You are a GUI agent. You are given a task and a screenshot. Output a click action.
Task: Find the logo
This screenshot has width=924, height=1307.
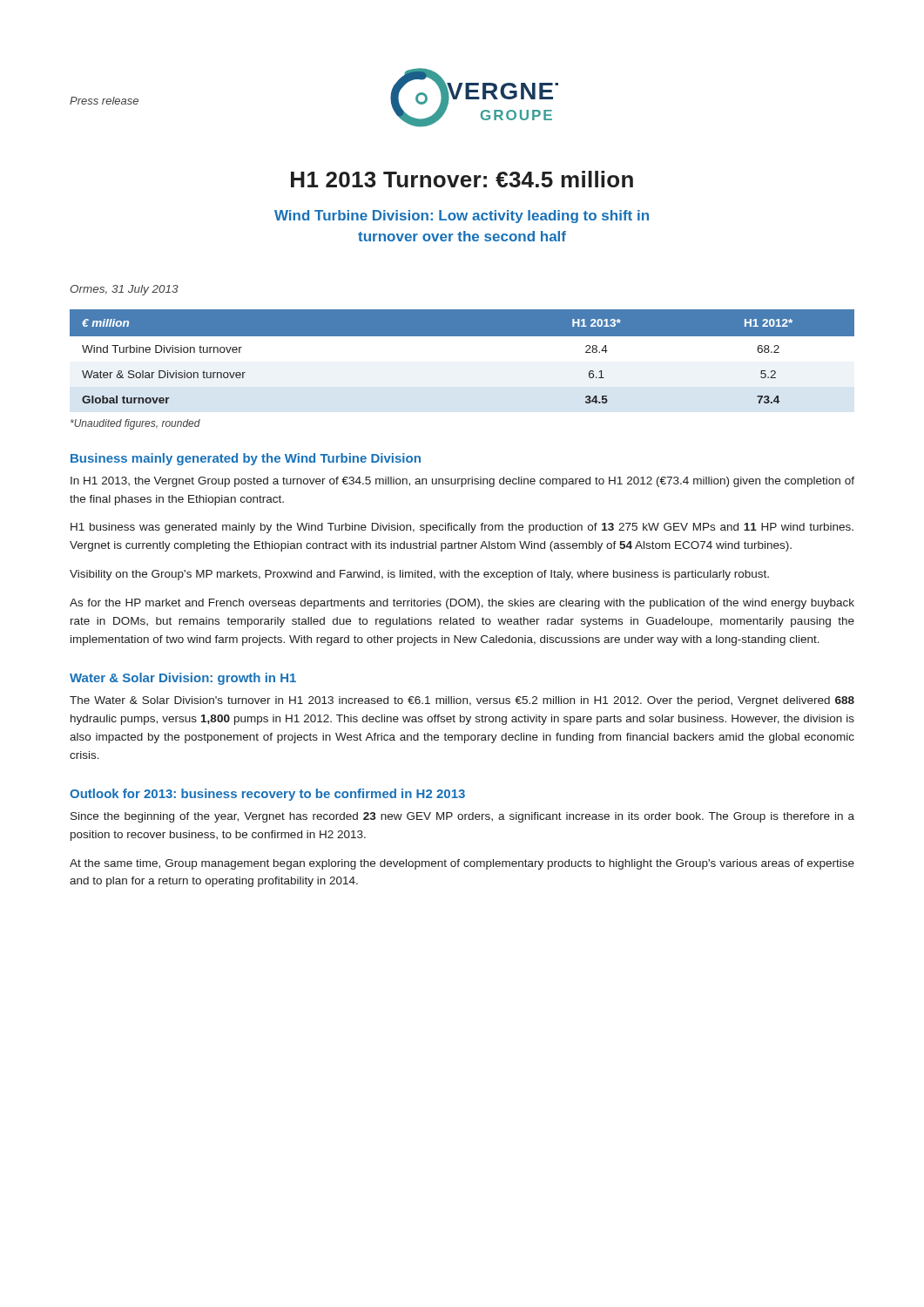coord(462,102)
